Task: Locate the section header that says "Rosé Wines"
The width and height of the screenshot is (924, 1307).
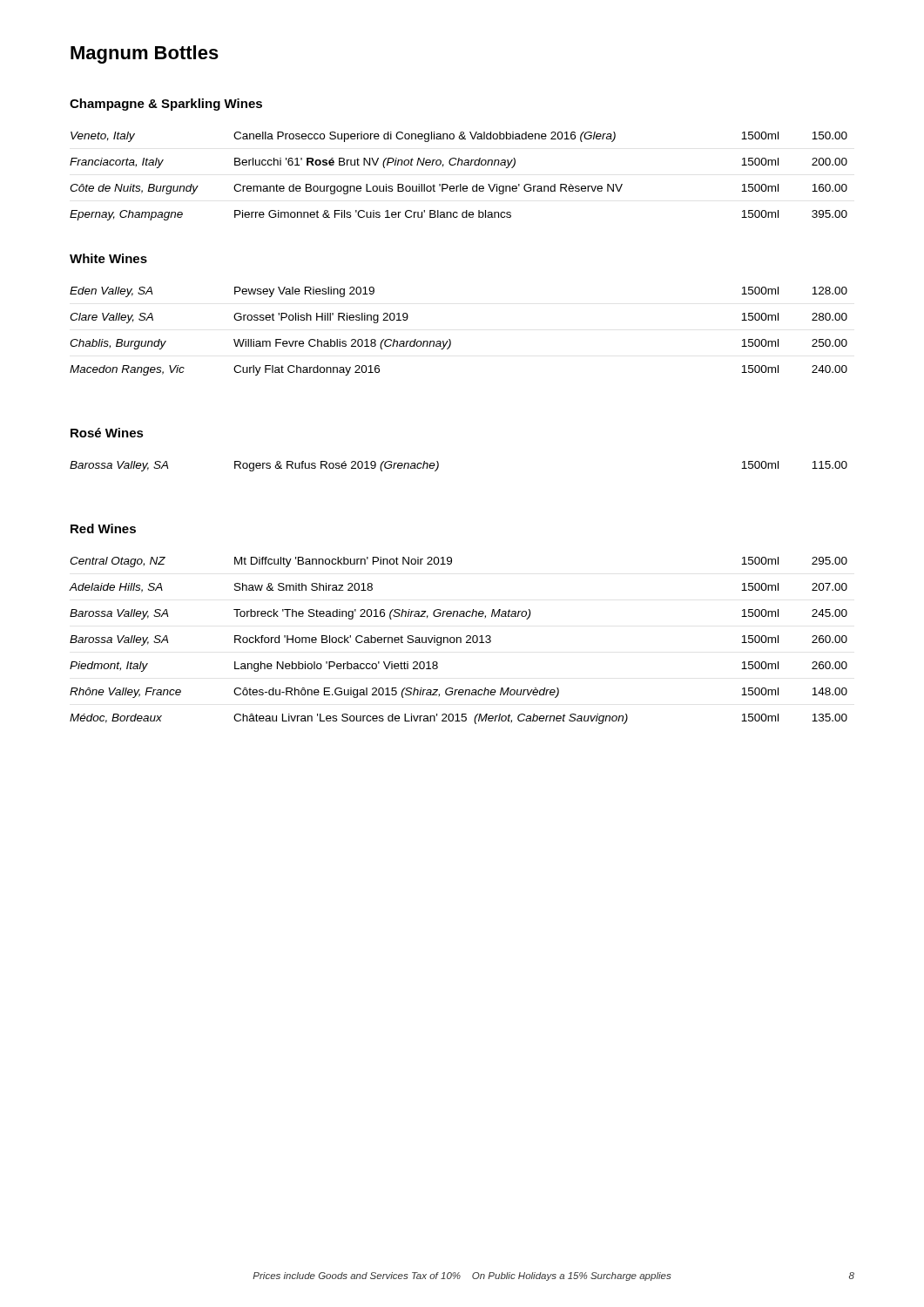Action: click(x=107, y=433)
